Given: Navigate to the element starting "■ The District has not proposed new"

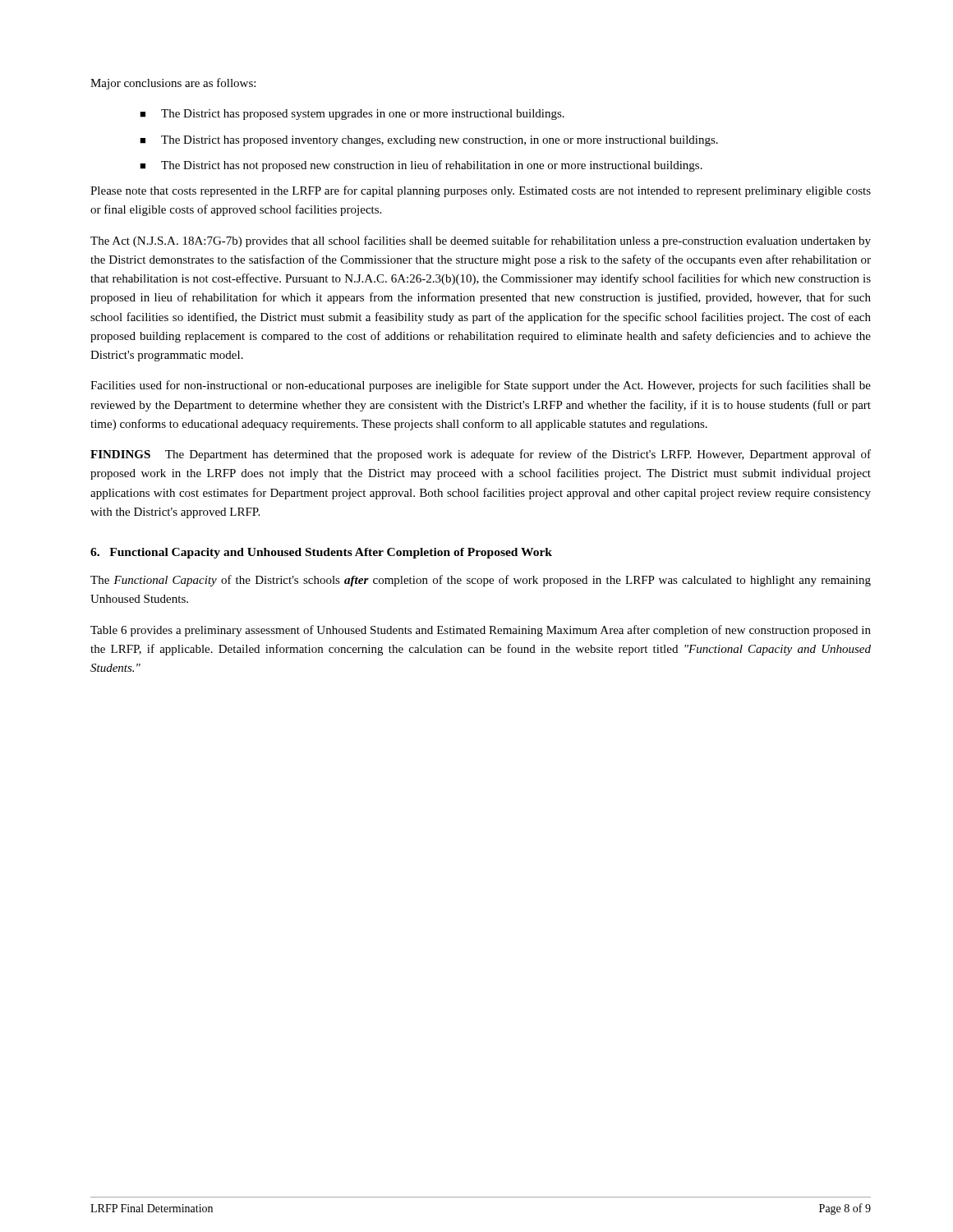Looking at the screenshot, I should pos(505,165).
